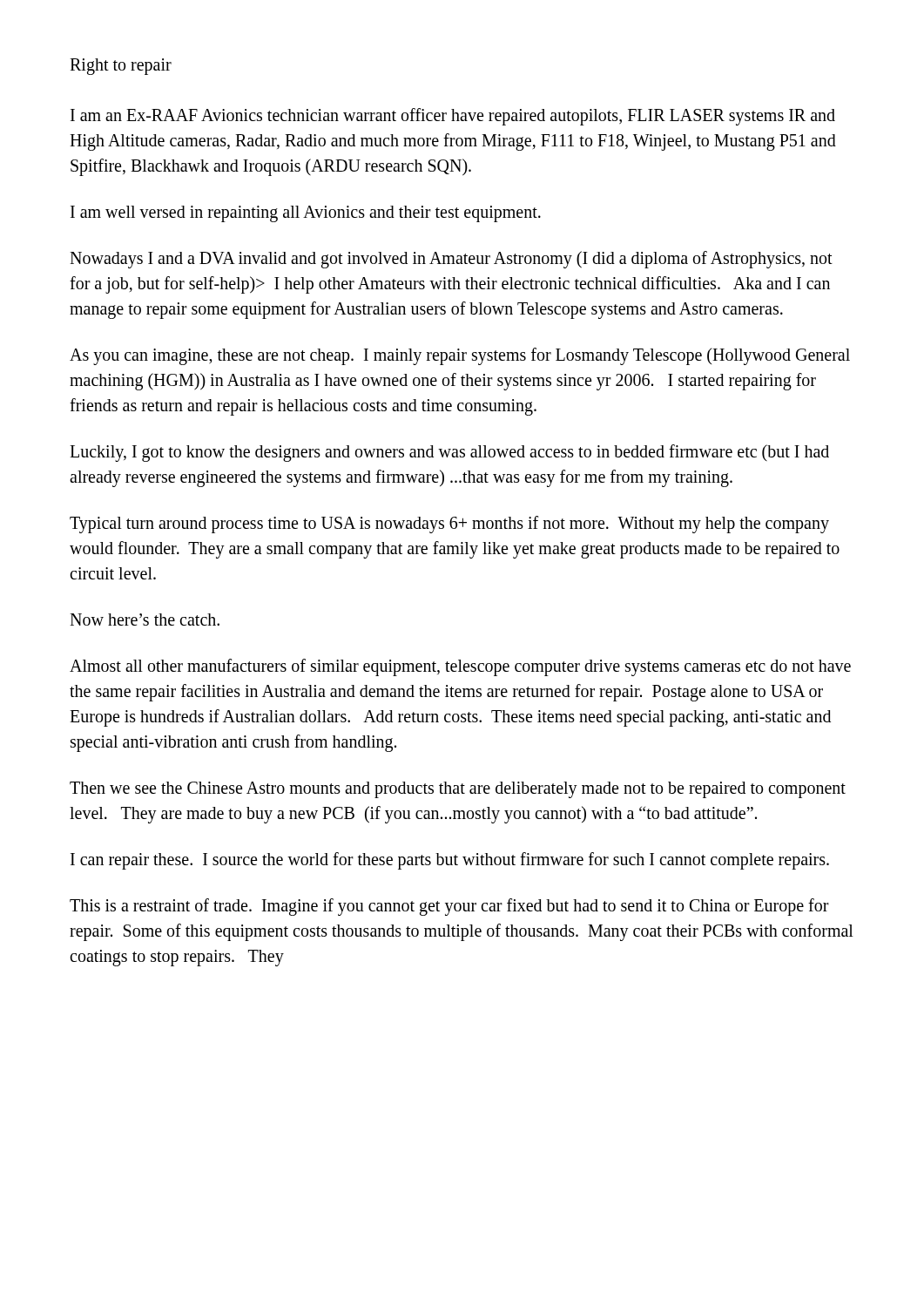
Task: Select the text block starting "Almost all other manufacturers of similar equipment,"
Action: click(x=460, y=704)
